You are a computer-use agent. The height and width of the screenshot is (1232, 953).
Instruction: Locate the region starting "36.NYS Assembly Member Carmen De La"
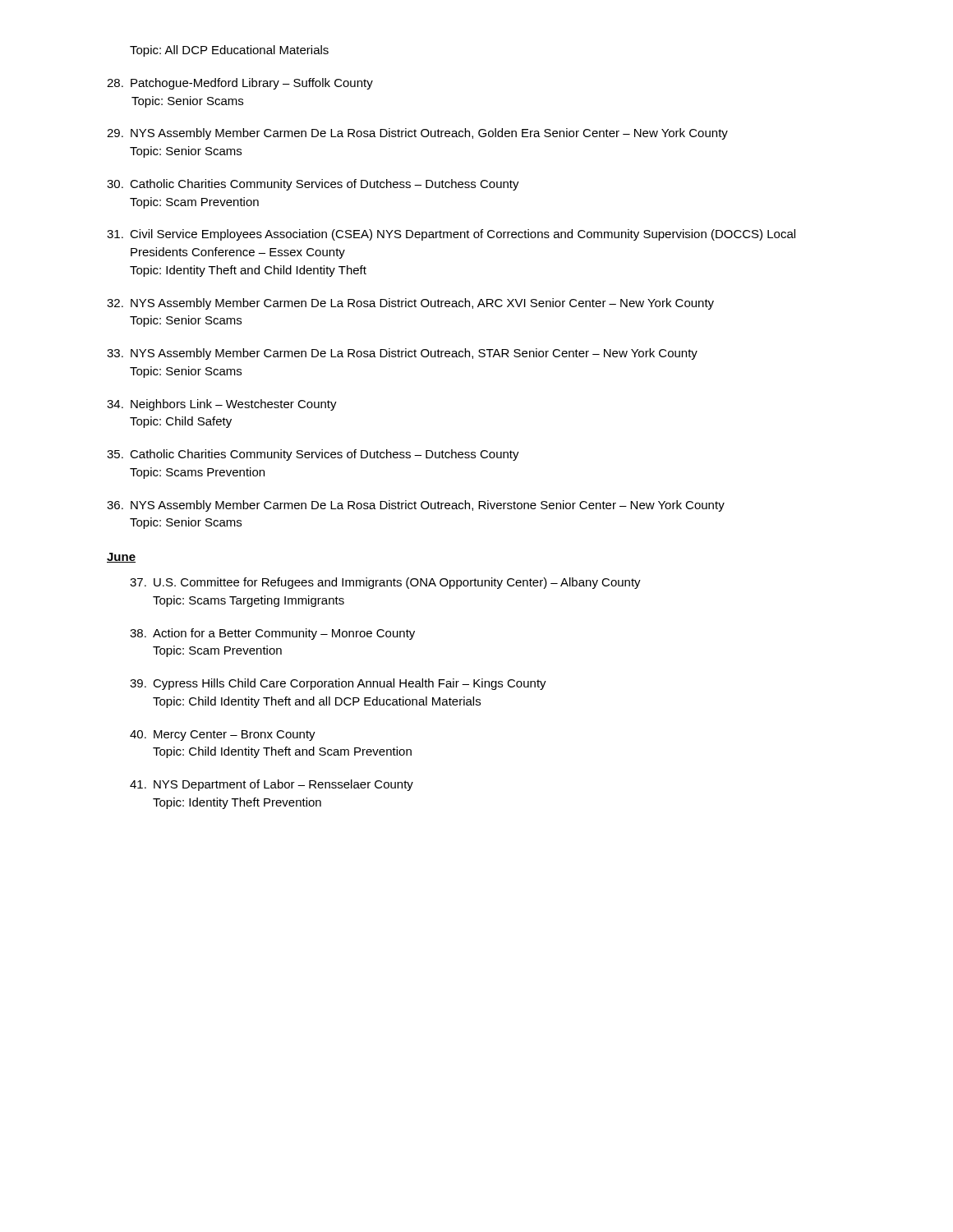coord(472,513)
